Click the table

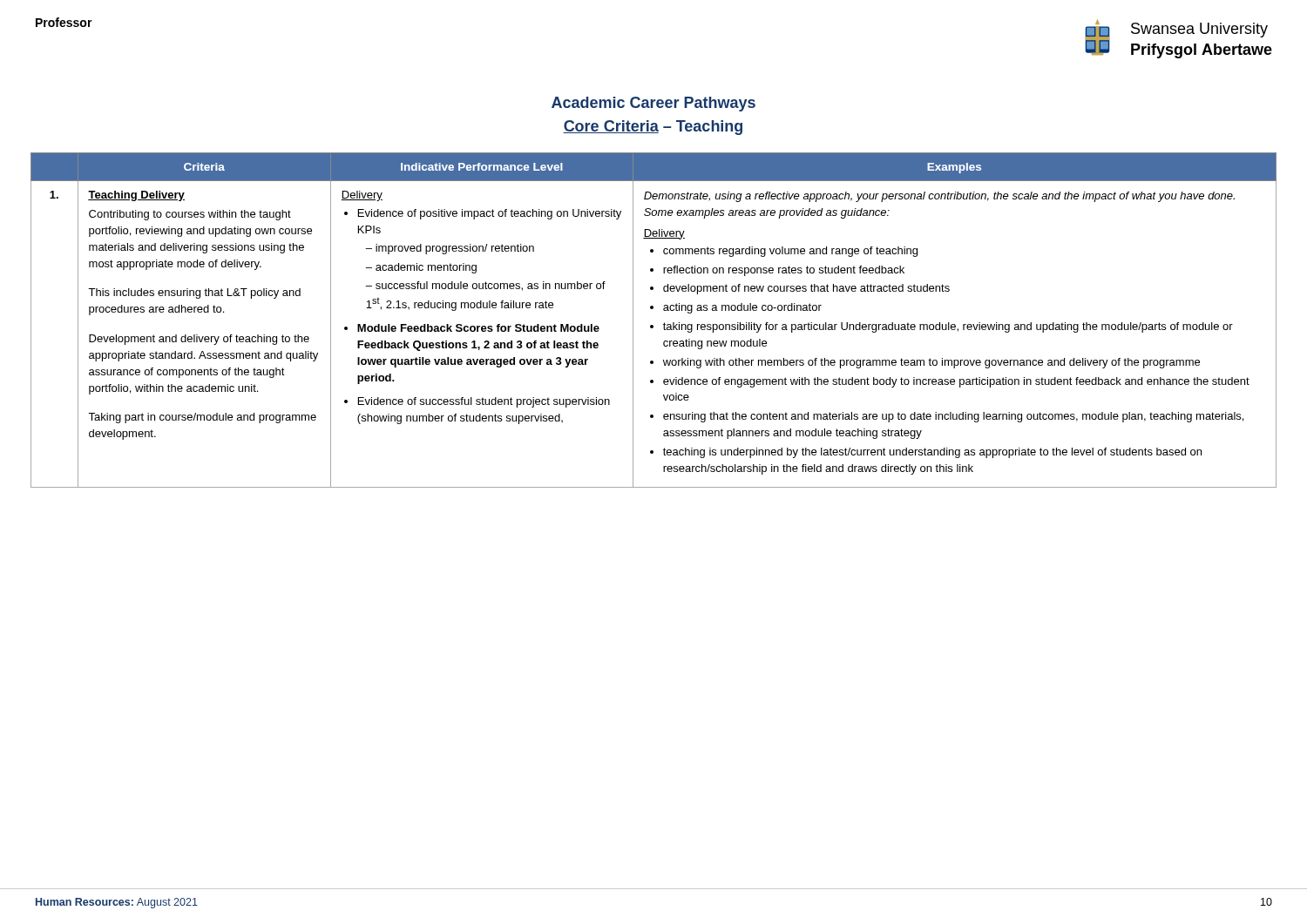pyautogui.click(x=654, y=320)
